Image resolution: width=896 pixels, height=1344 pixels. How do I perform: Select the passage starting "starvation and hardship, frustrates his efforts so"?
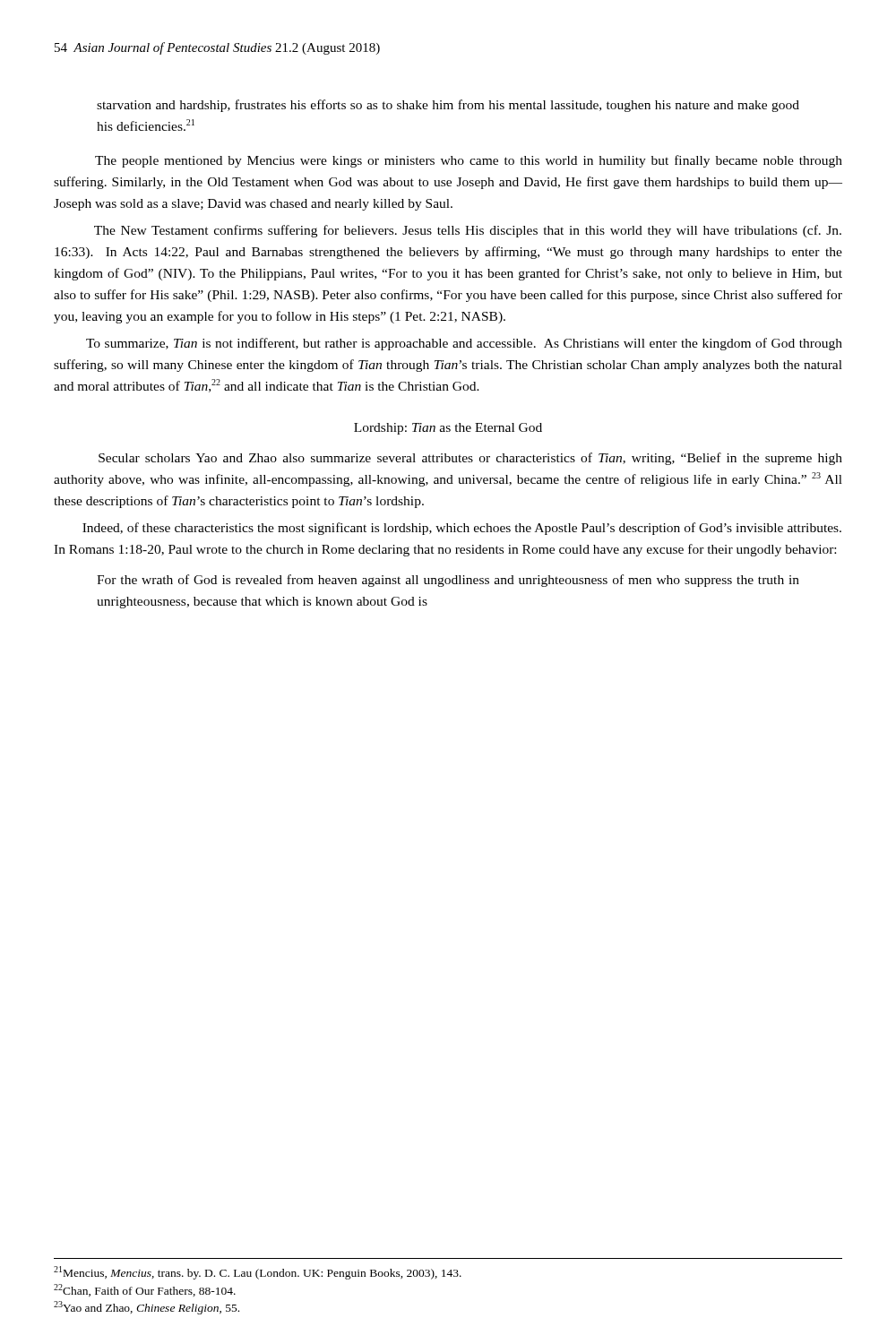click(448, 116)
